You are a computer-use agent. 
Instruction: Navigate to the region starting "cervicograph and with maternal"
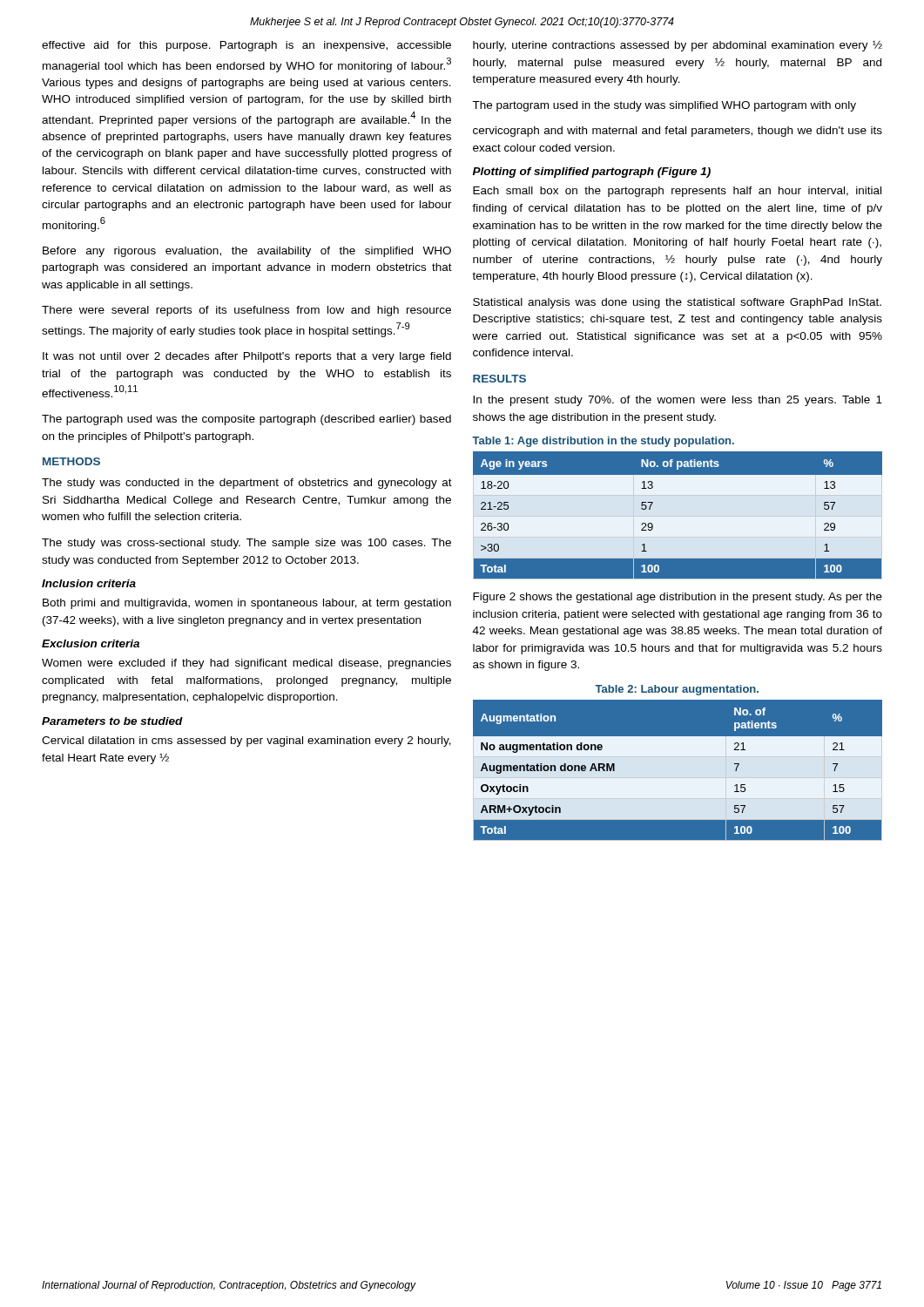click(677, 139)
